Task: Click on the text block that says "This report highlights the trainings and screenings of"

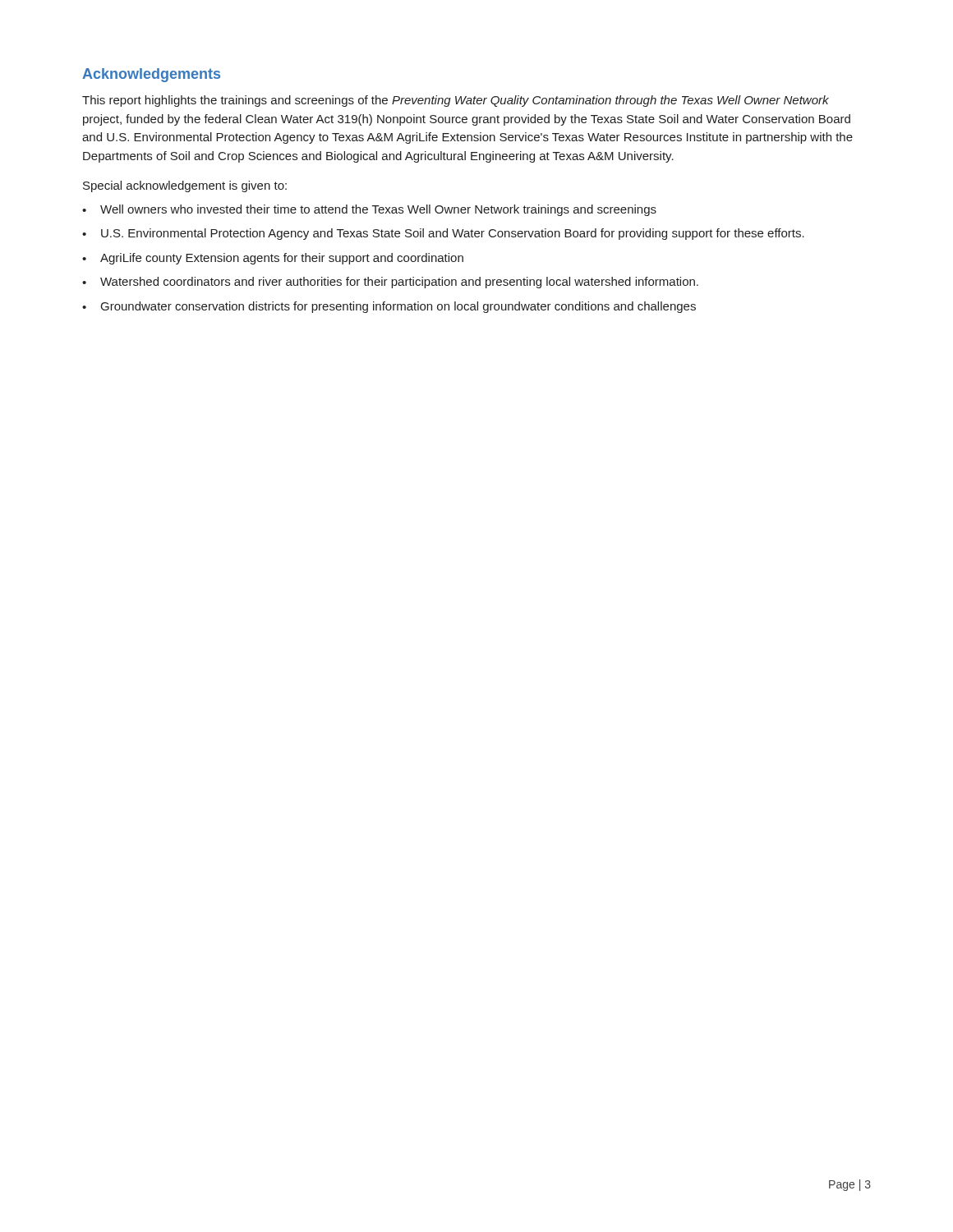Action: pyautogui.click(x=467, y=128)
